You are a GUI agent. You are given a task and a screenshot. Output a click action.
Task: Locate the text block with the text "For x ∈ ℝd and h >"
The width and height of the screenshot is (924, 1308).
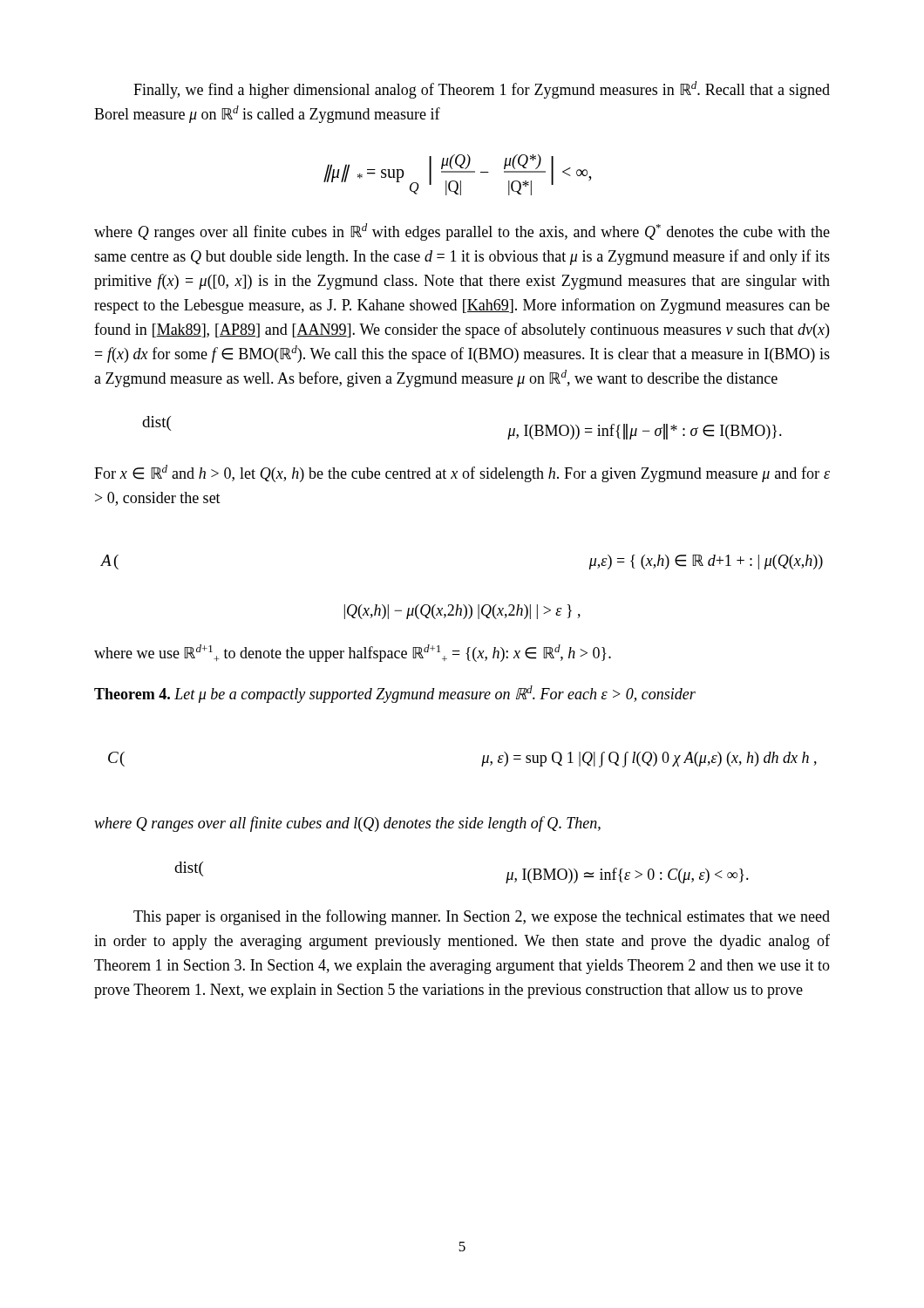tap(462, 486)
